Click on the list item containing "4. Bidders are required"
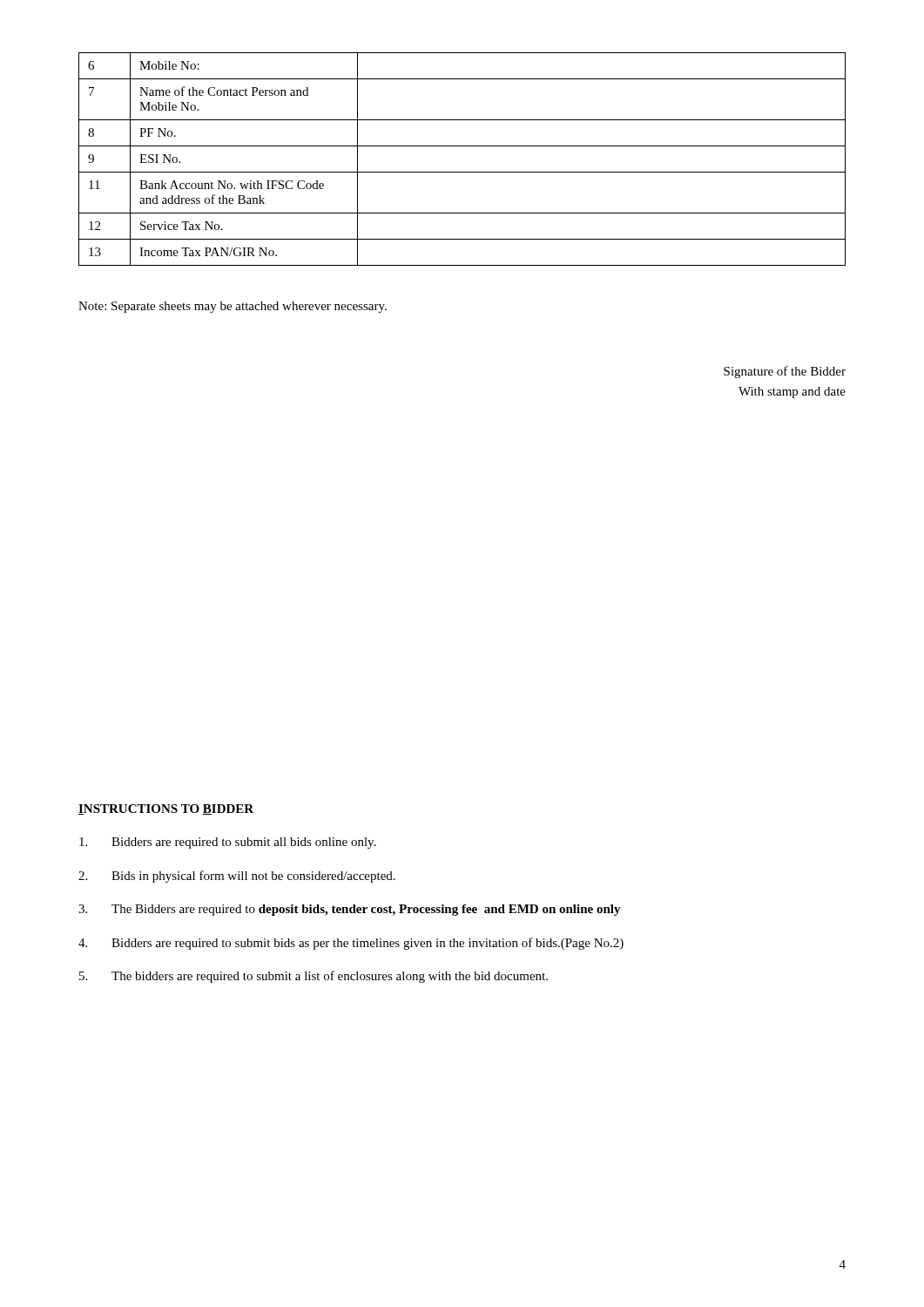Image resolution: width=924 pixels, height=1307 pixels. [x=462, y=943]
